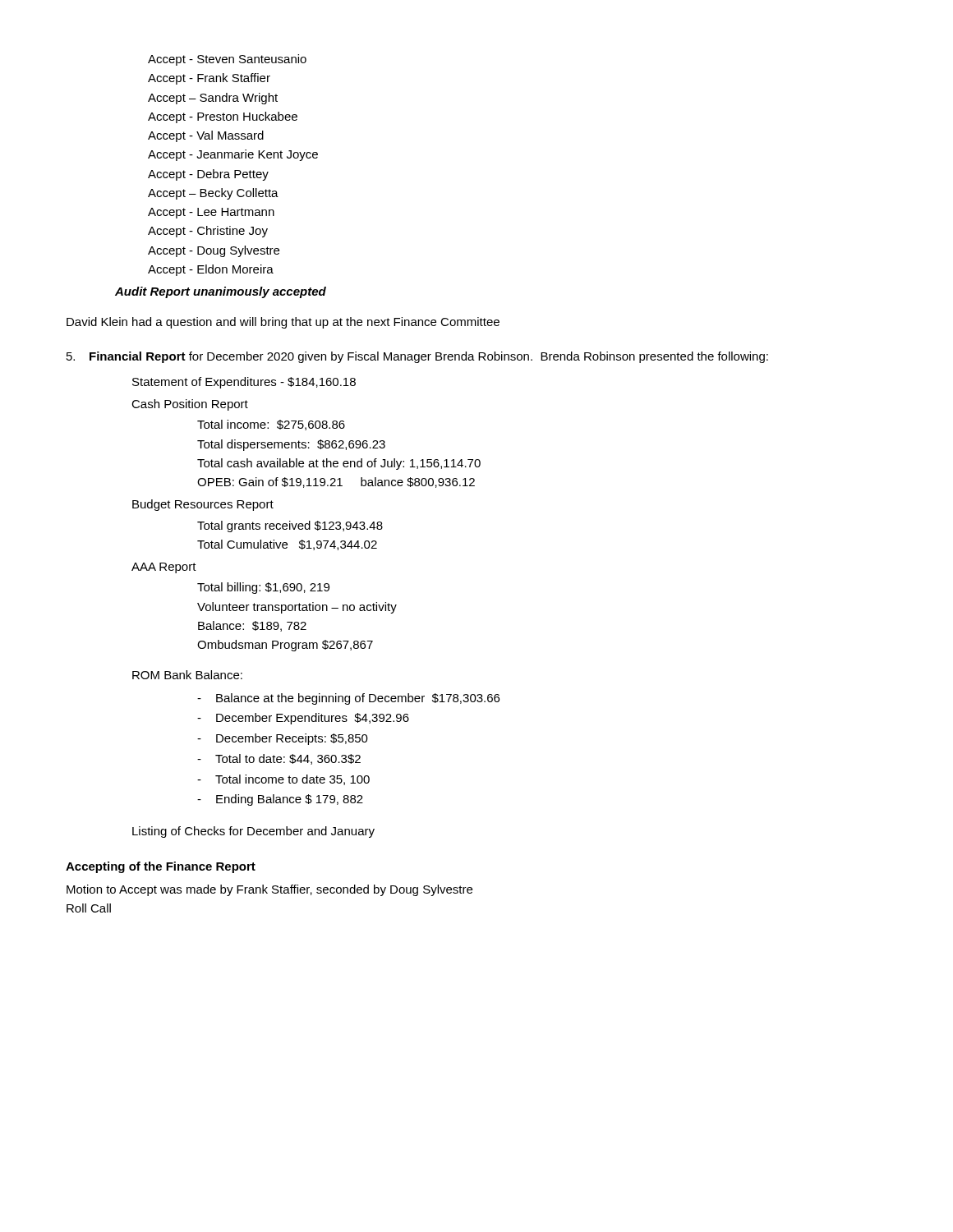Select the element starting "Financial Report for"

[417, 356]
